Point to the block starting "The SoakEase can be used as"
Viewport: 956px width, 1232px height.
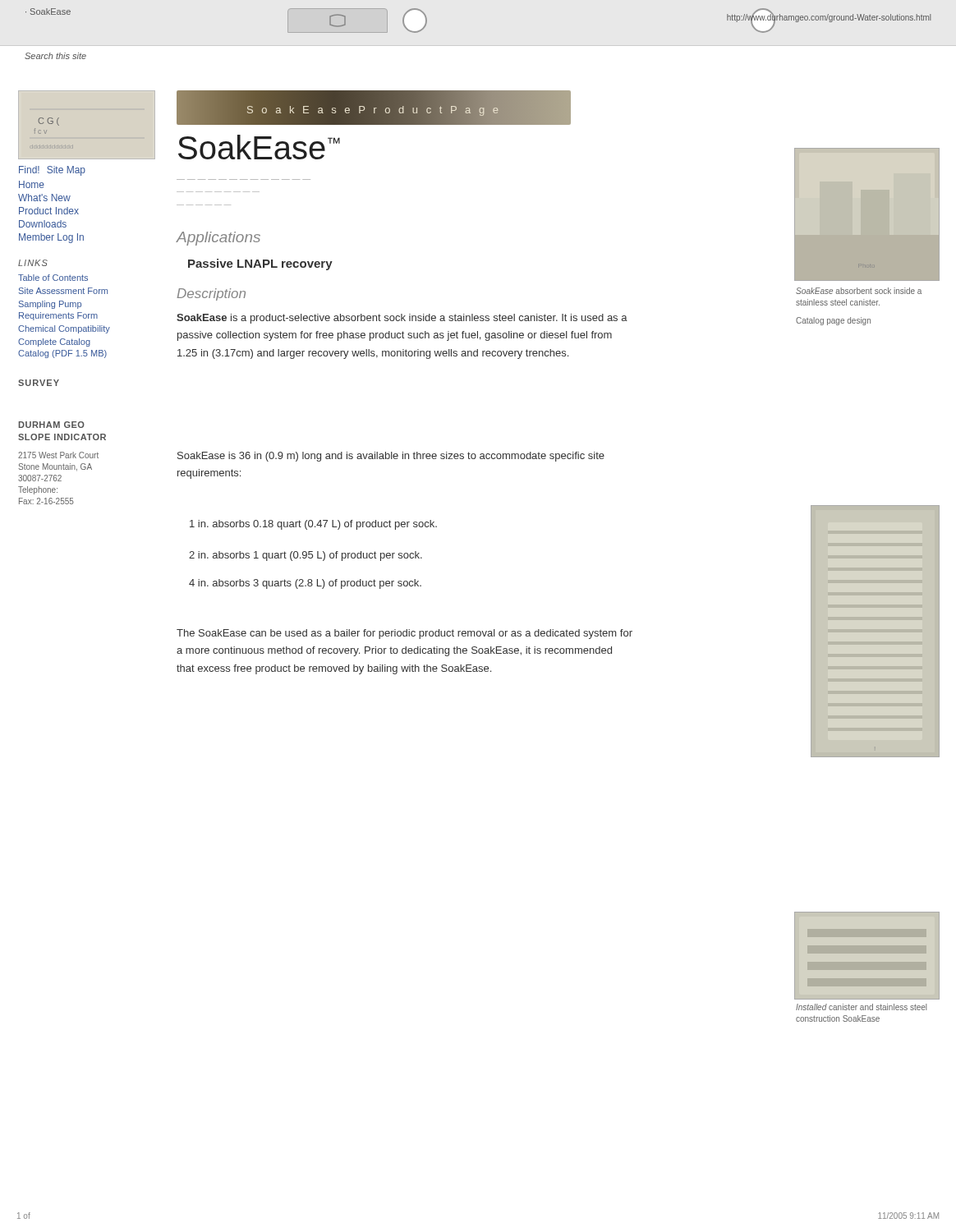[x=404, y=650]
